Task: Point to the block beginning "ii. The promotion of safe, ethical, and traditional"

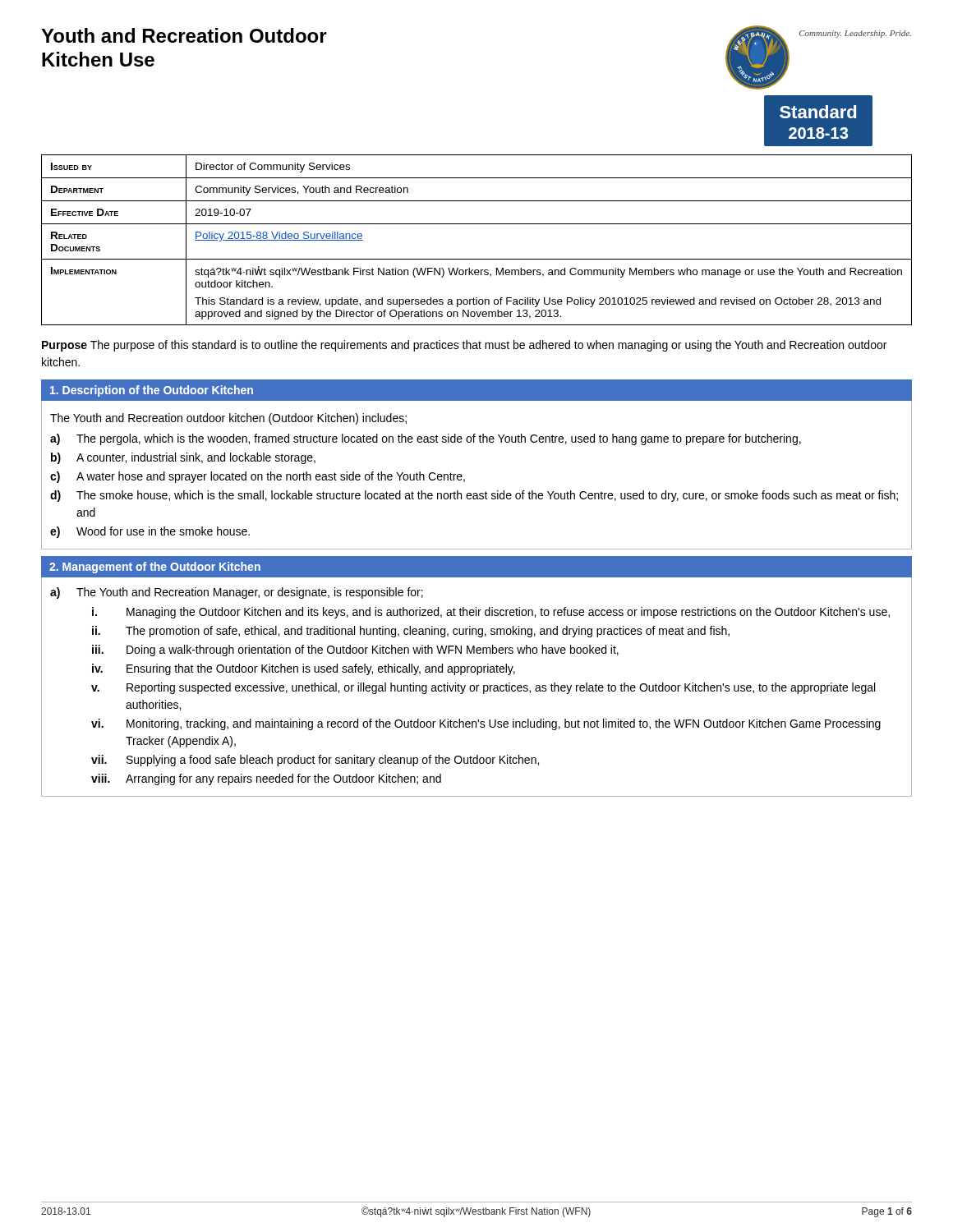Action: point(489,632)
